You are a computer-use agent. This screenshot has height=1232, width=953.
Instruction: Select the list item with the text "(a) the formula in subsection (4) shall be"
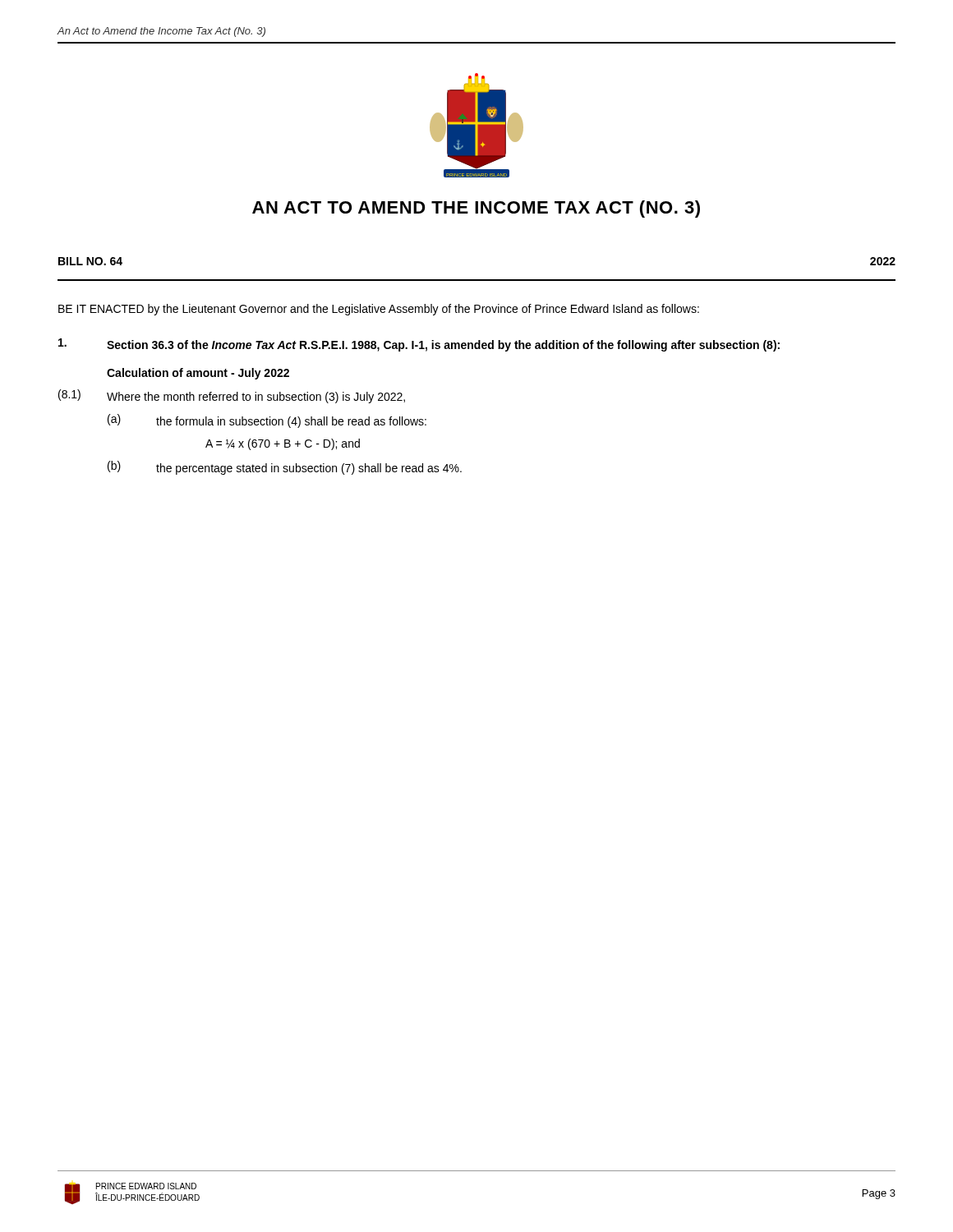pos(267,421)
